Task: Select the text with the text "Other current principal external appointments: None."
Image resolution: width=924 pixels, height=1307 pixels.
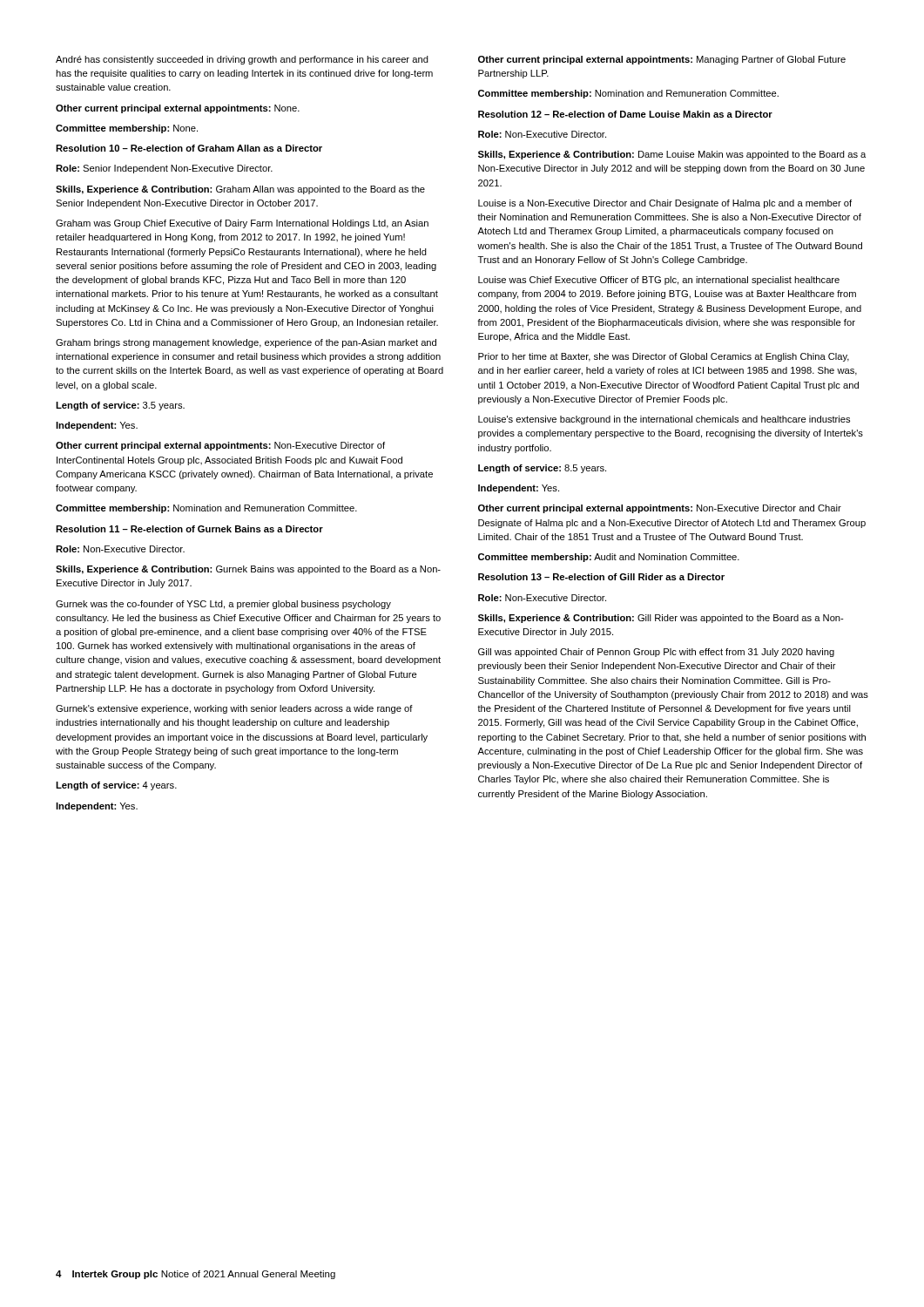Action: coord(251,108)
